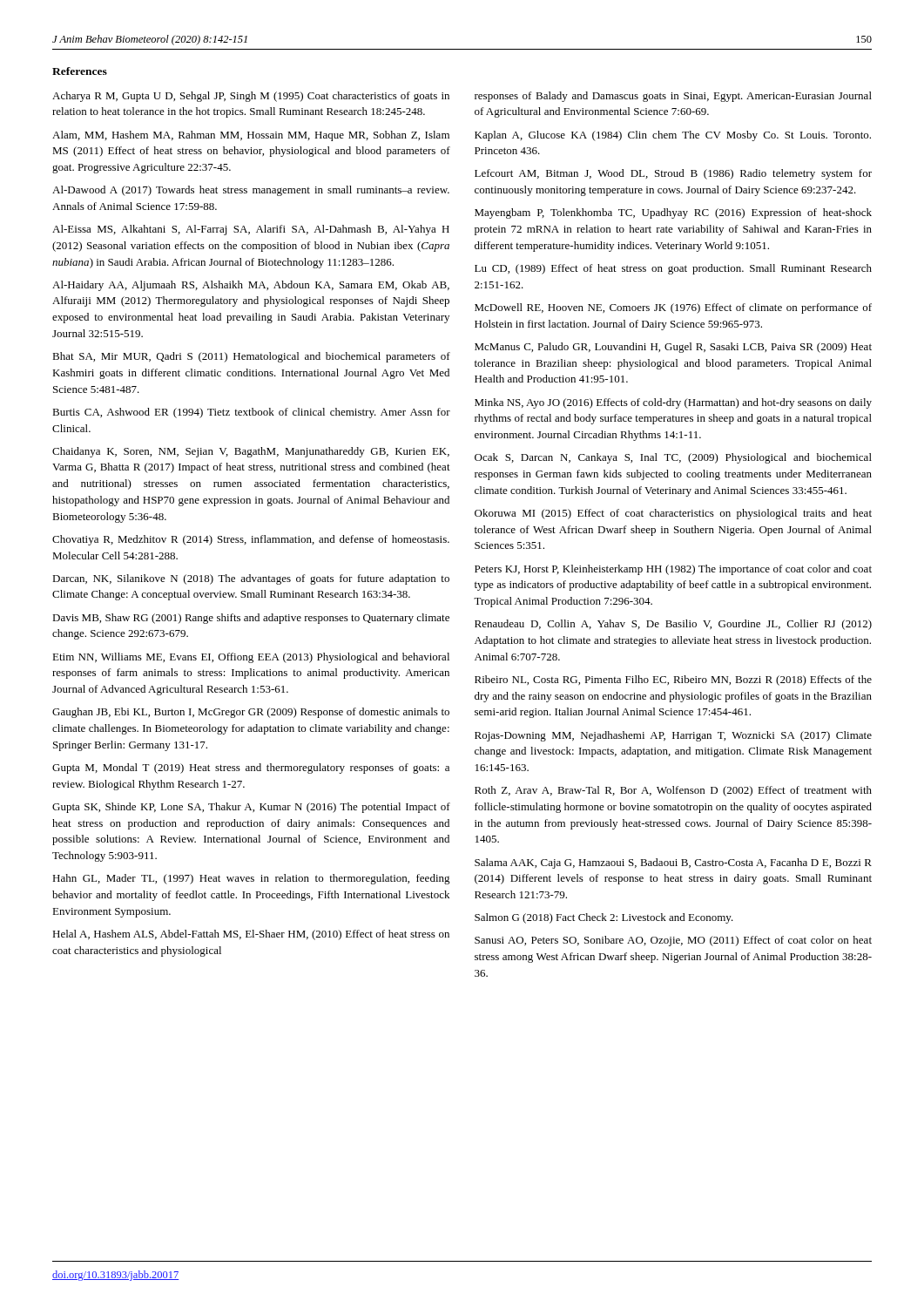Click on the text block that reads "Lefcourt AM, Bitman J, Wood DL, Stroud B"
Screen dimensions: 1307x924
(x=673, y=181)
